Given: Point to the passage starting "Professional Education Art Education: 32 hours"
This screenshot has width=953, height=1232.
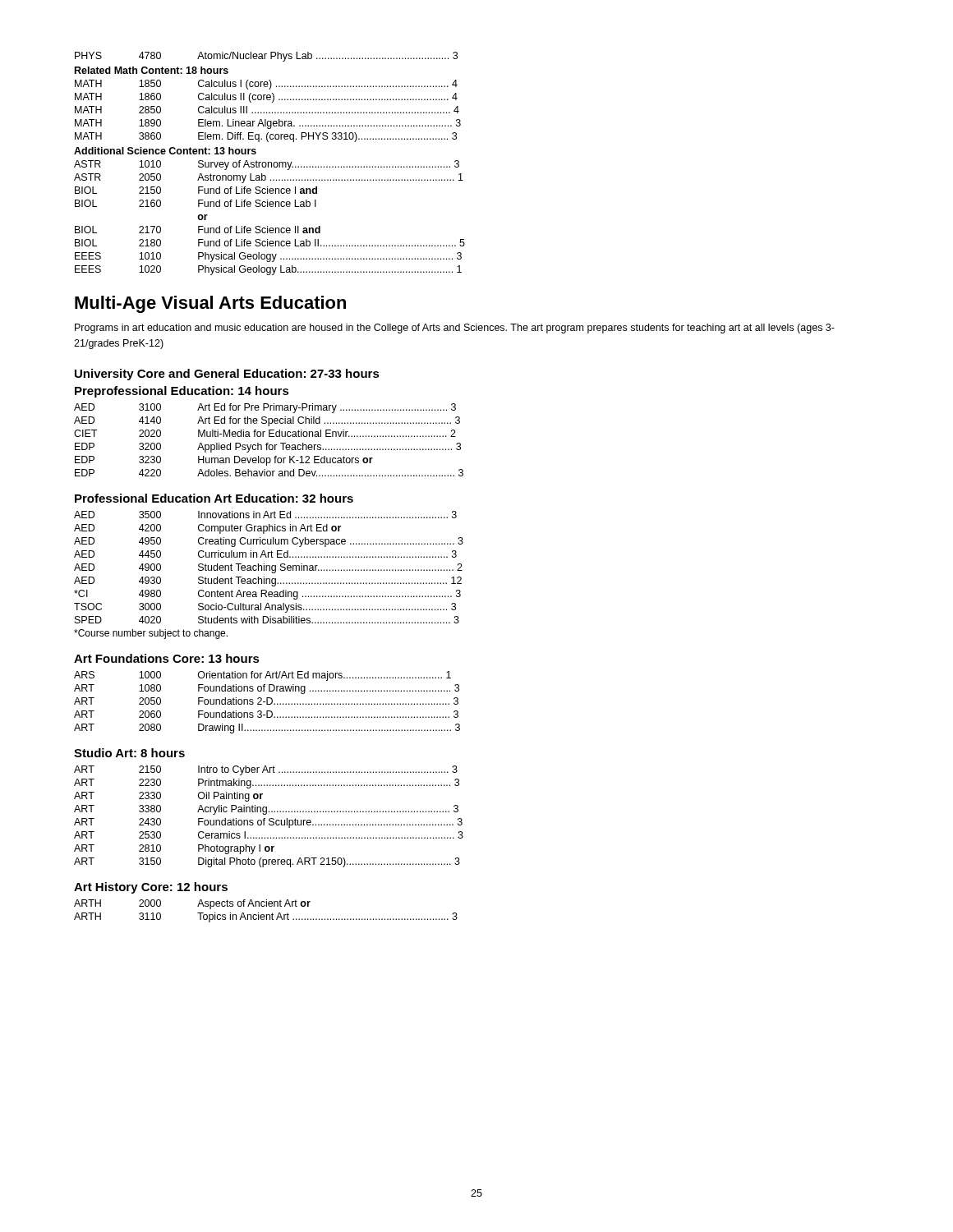Looking at the screenshot, I should coord(214,498).
